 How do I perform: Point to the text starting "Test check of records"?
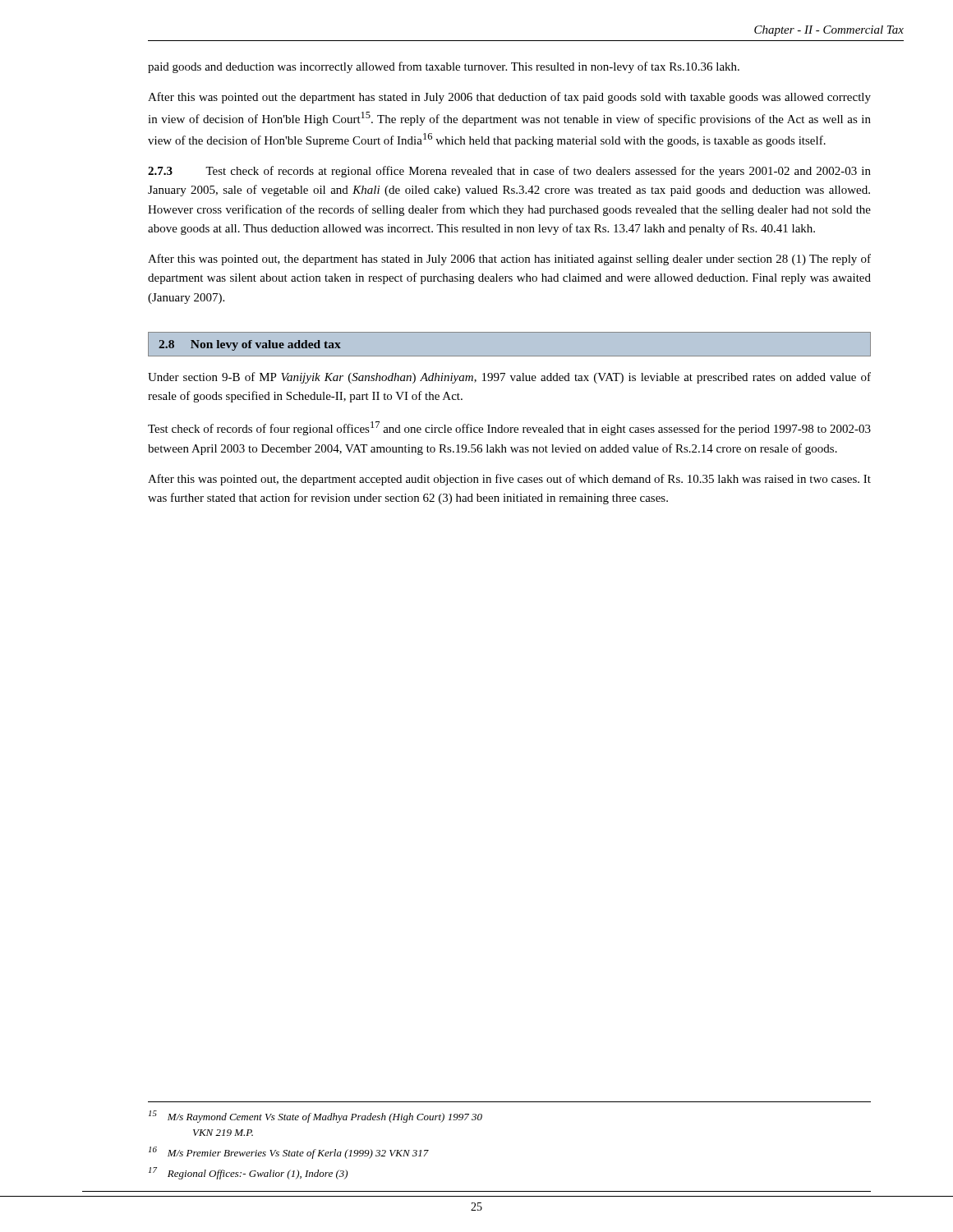(x=509, y=437)
